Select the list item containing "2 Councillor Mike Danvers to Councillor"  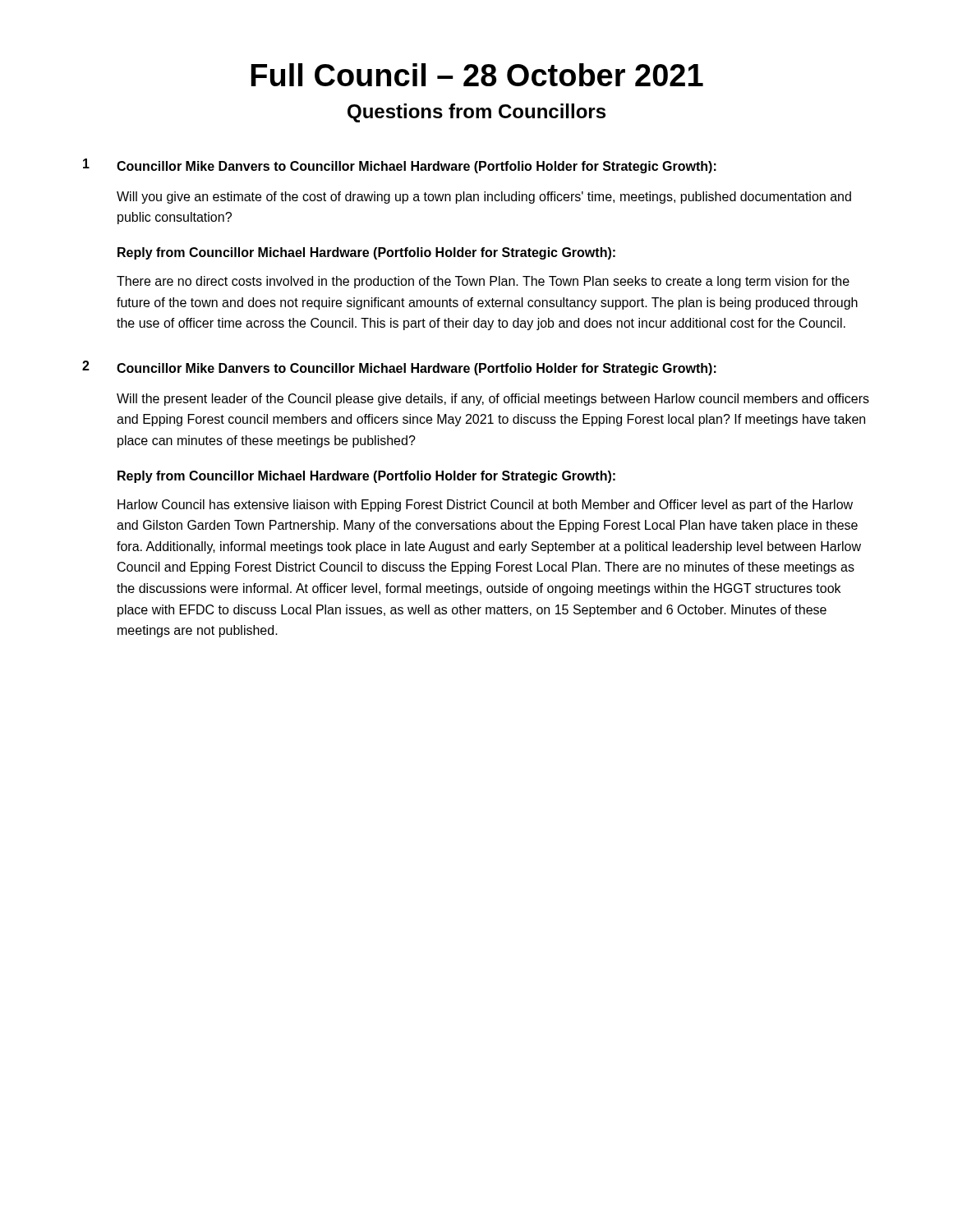click(x=476, y=500)
